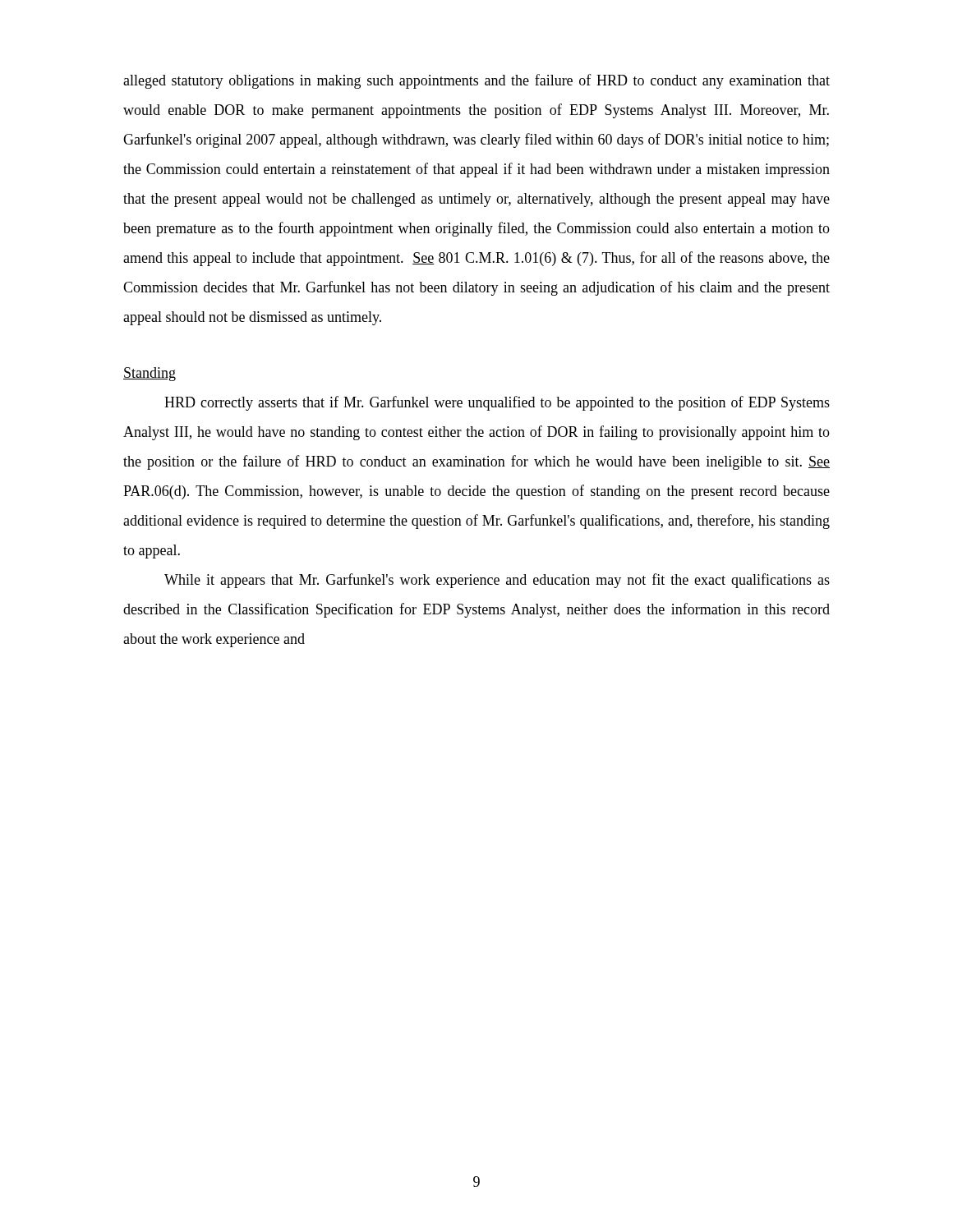Viewport: 953px width, 1232px height.
Task: Select the text block containing "alleged statutory obligations"
Action: pyautogui.click(x=476, y=199)
